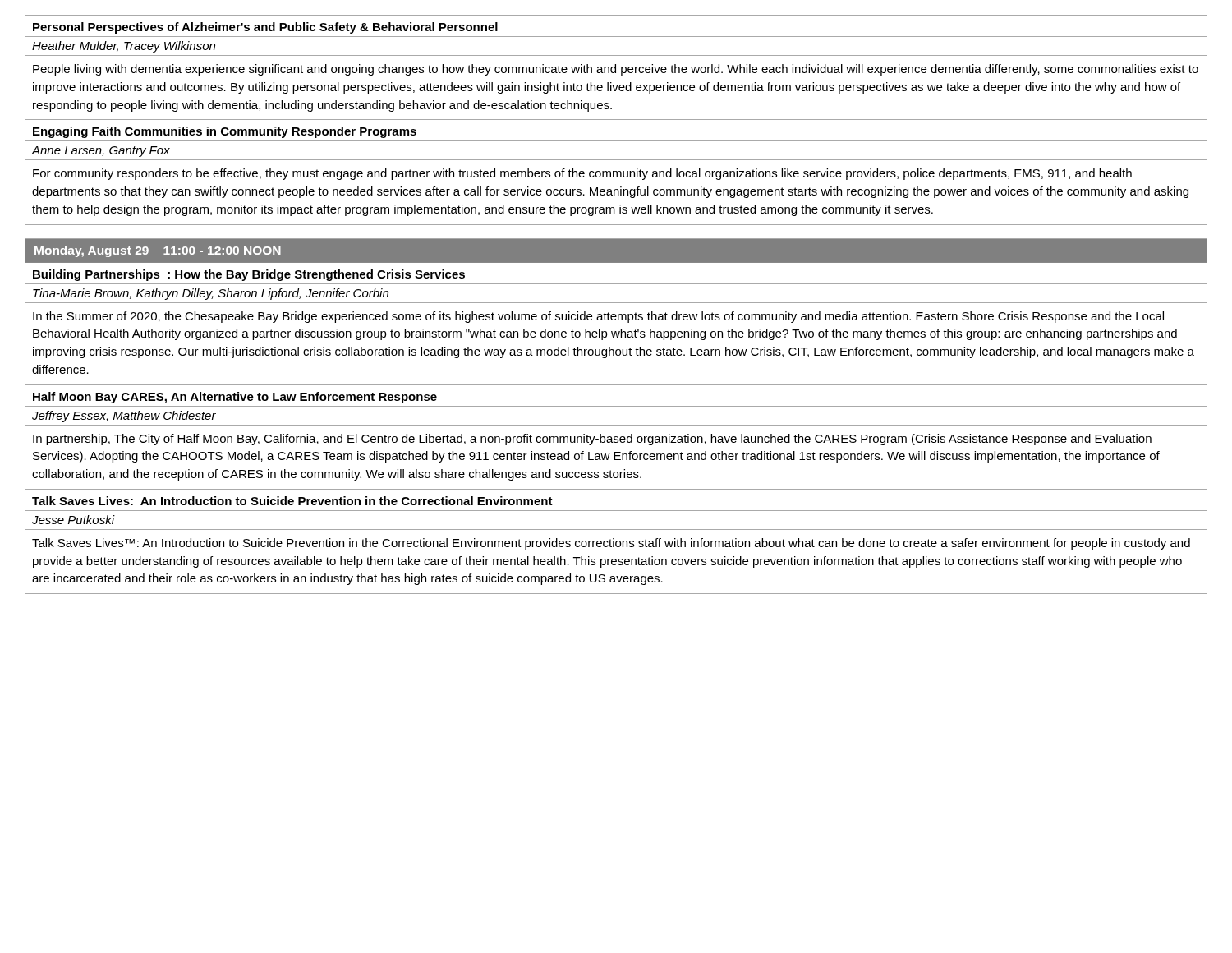
Task: Find the region starting "Engaging Faith Communities in Community Responder"
Action: (224, 131)
